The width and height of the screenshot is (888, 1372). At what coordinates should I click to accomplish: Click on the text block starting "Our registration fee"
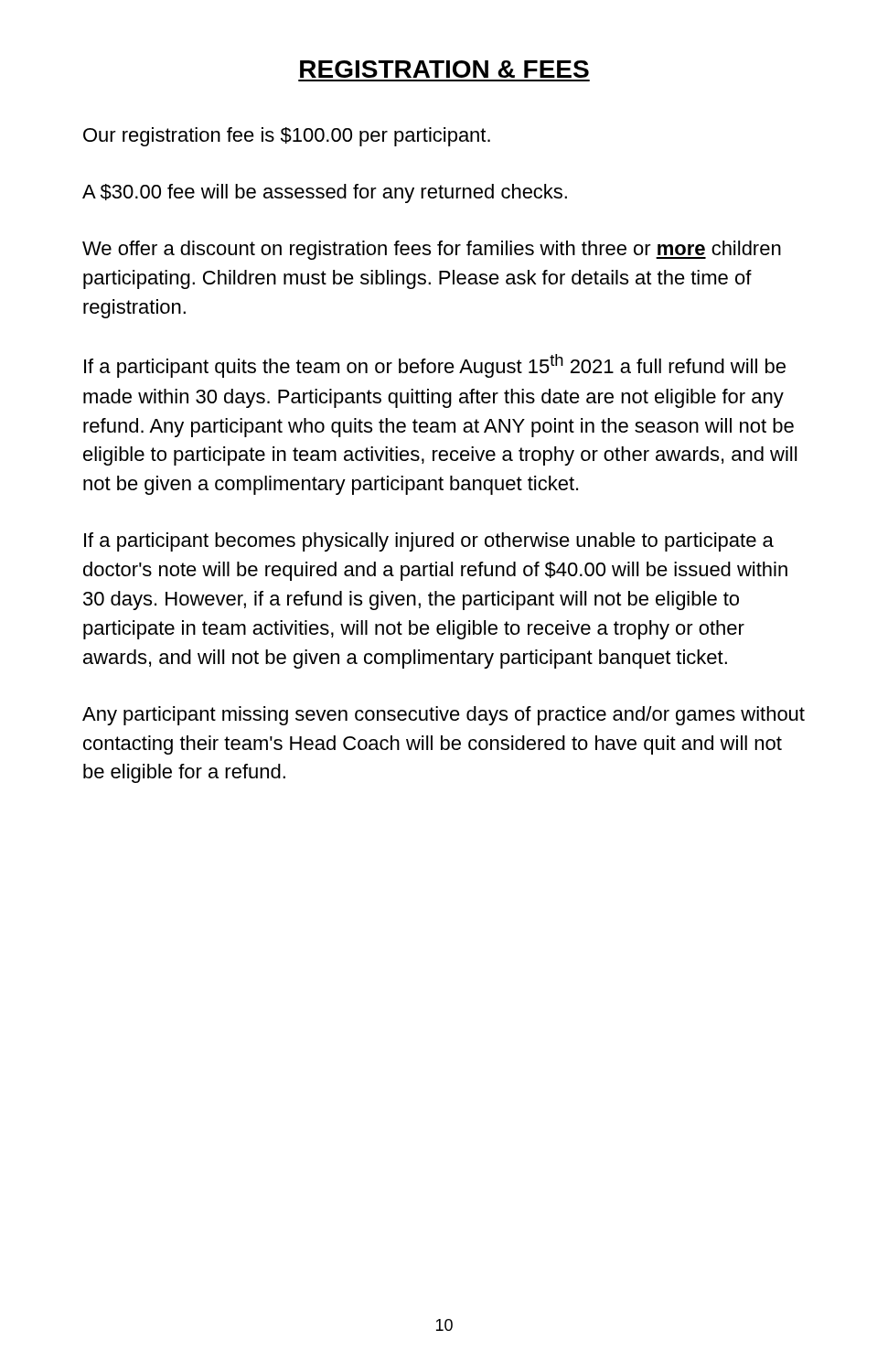point(287,135)
